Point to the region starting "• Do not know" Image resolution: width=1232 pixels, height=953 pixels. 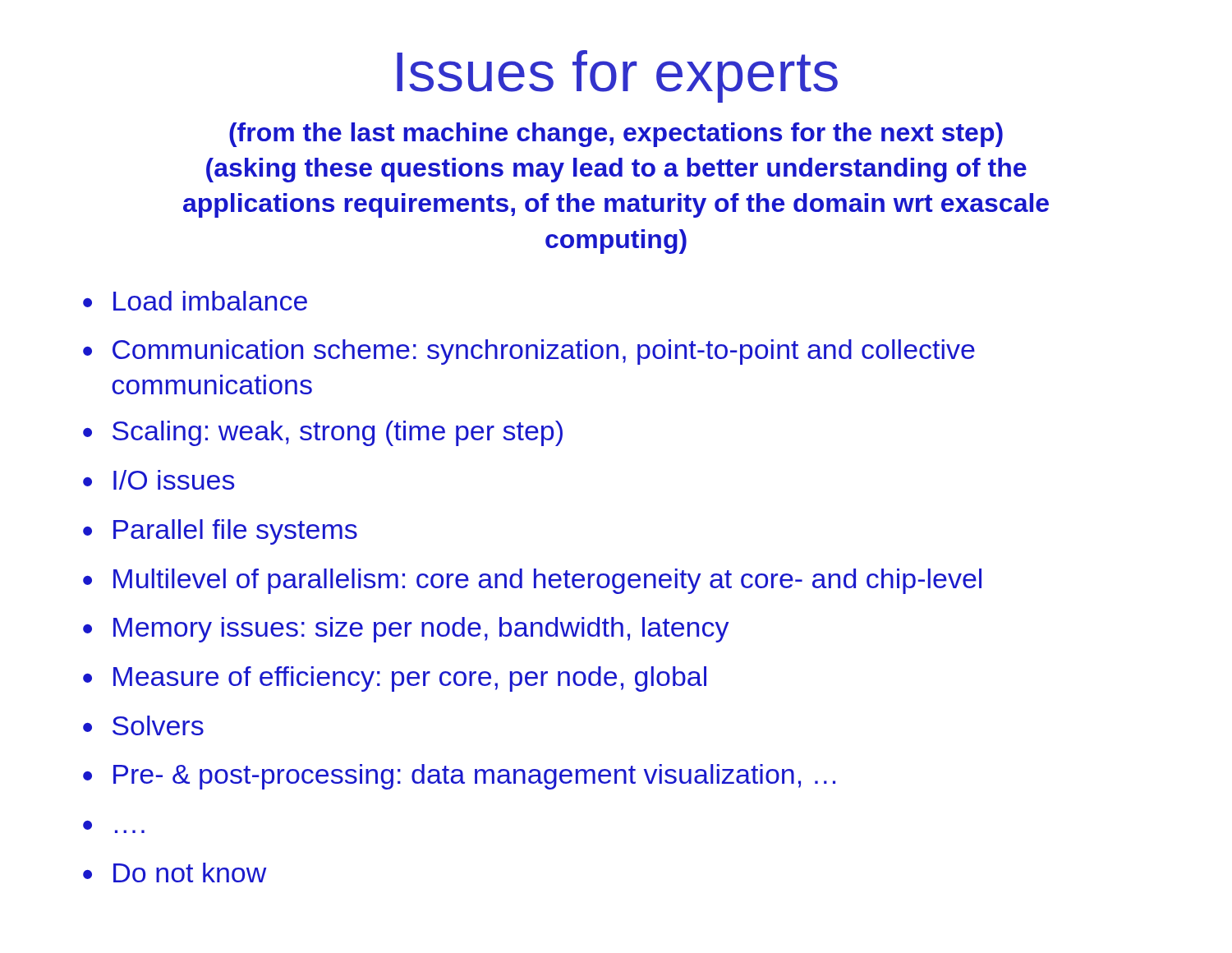point(174,874)
